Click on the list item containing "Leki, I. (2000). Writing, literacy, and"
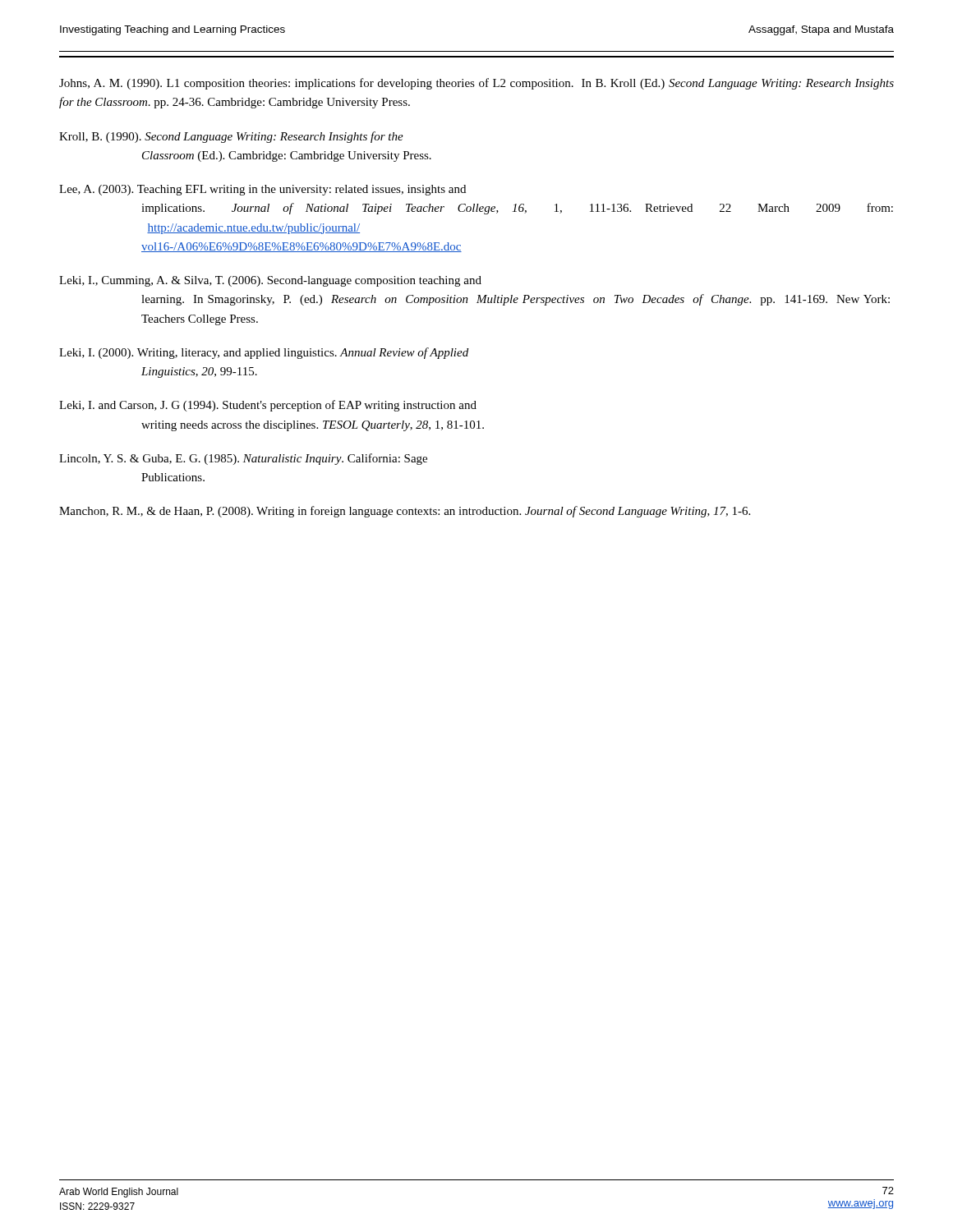 tap(476, 362)
